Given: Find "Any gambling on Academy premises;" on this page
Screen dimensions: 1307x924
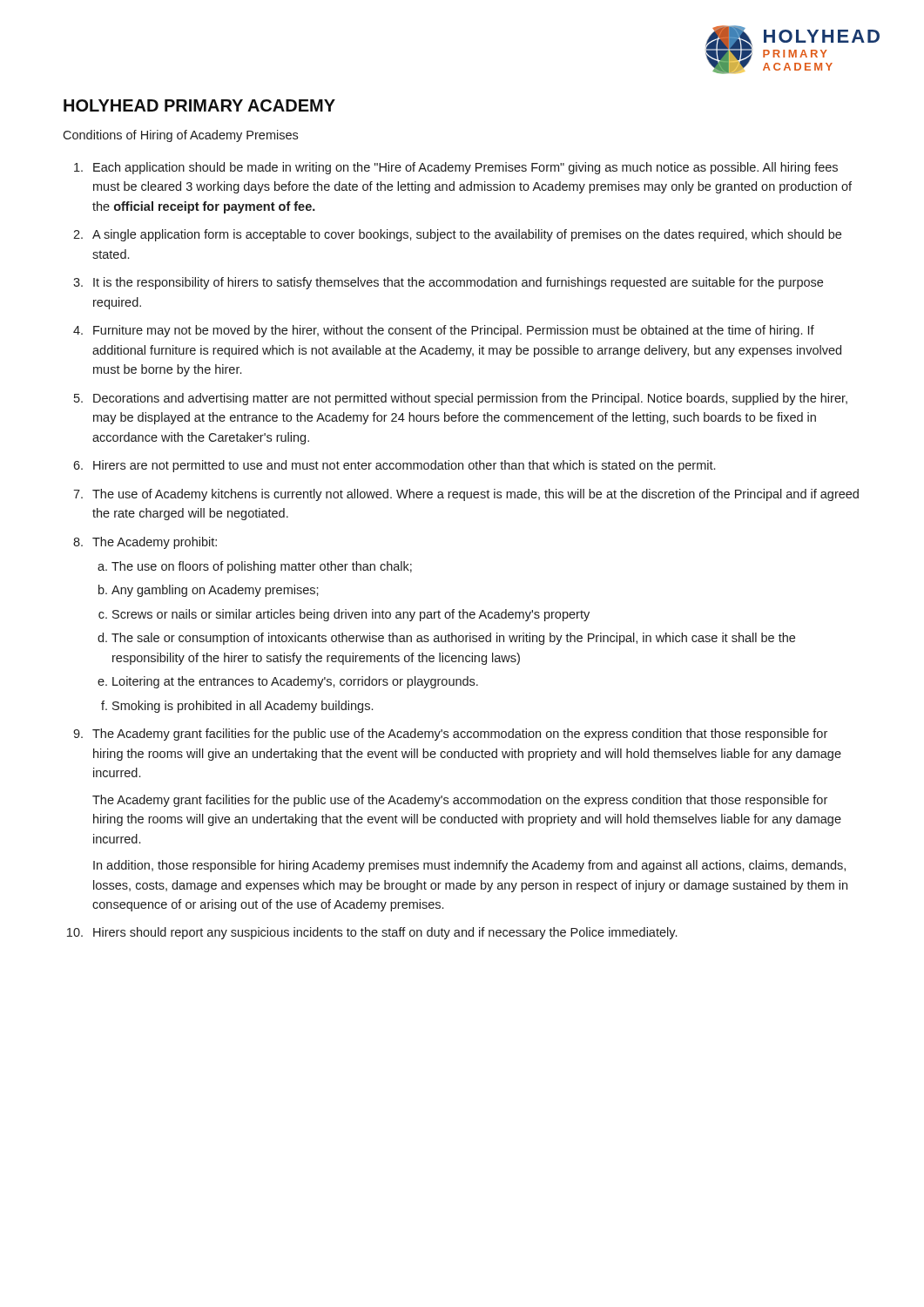Looking at the screenshot, I should pos(215,590).
